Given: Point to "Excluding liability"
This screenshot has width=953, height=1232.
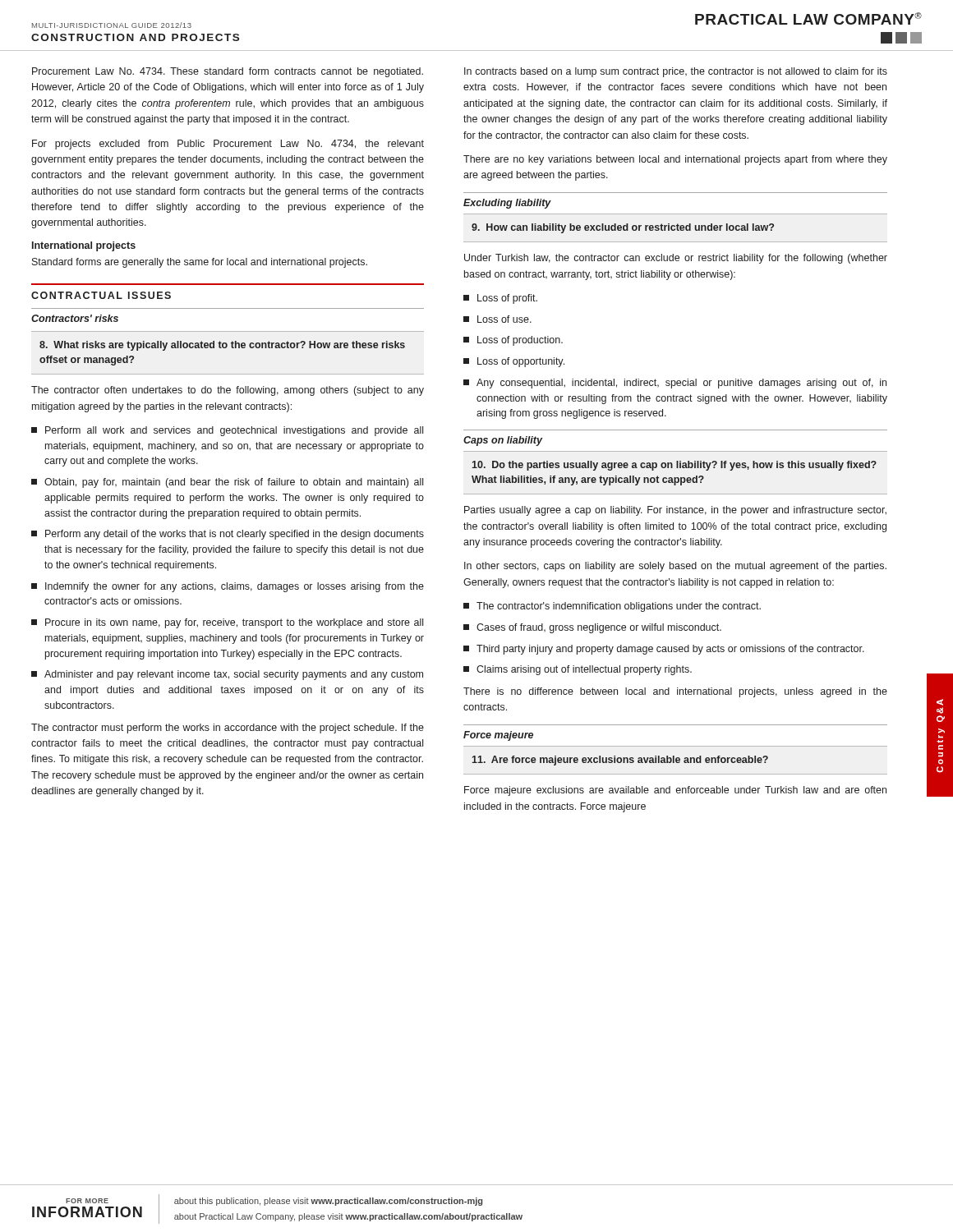Looking at the screenshot, I should pyautogui.click(x=507, y=203).
